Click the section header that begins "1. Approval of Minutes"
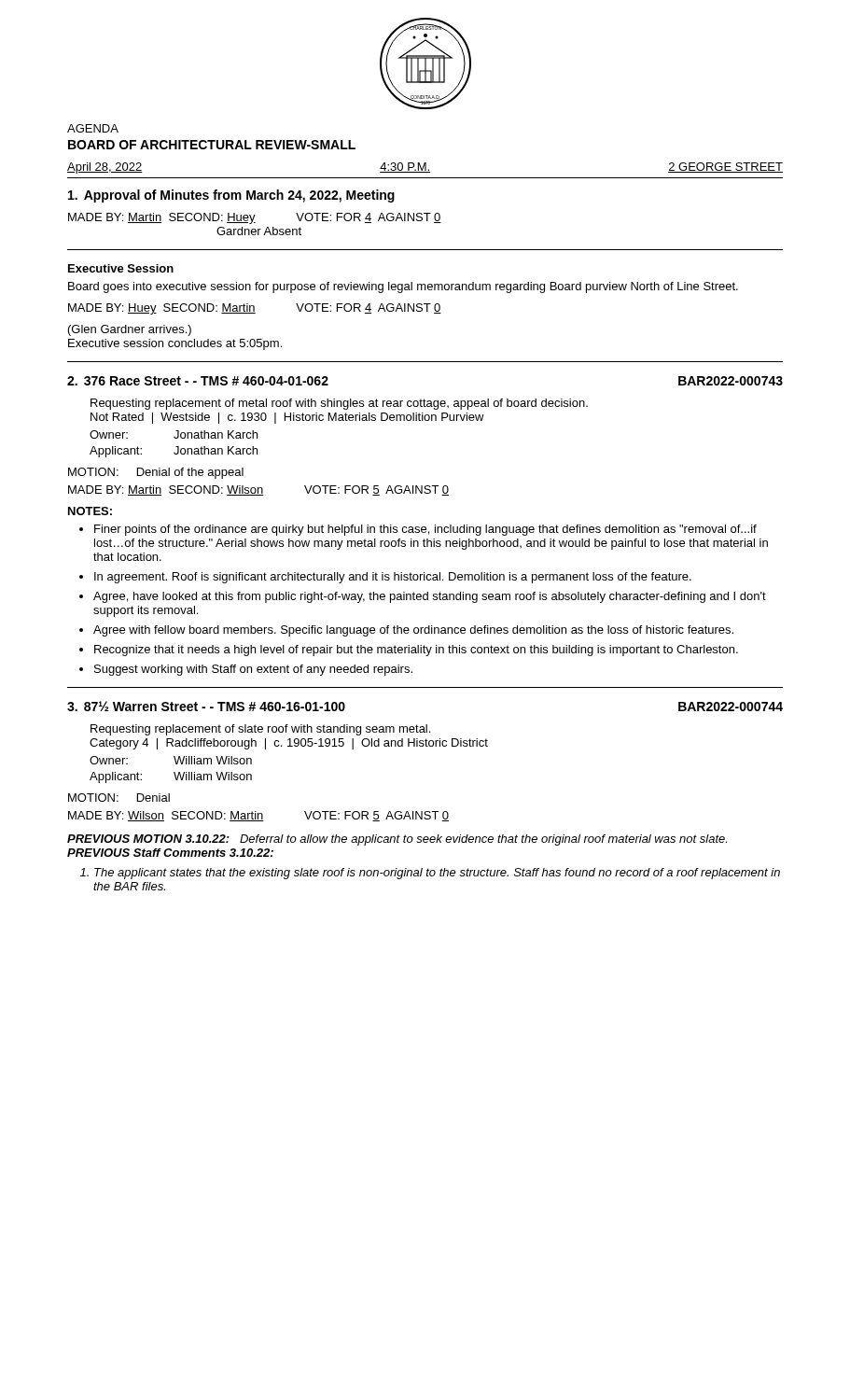The image size is (850, 1400). 231,196
